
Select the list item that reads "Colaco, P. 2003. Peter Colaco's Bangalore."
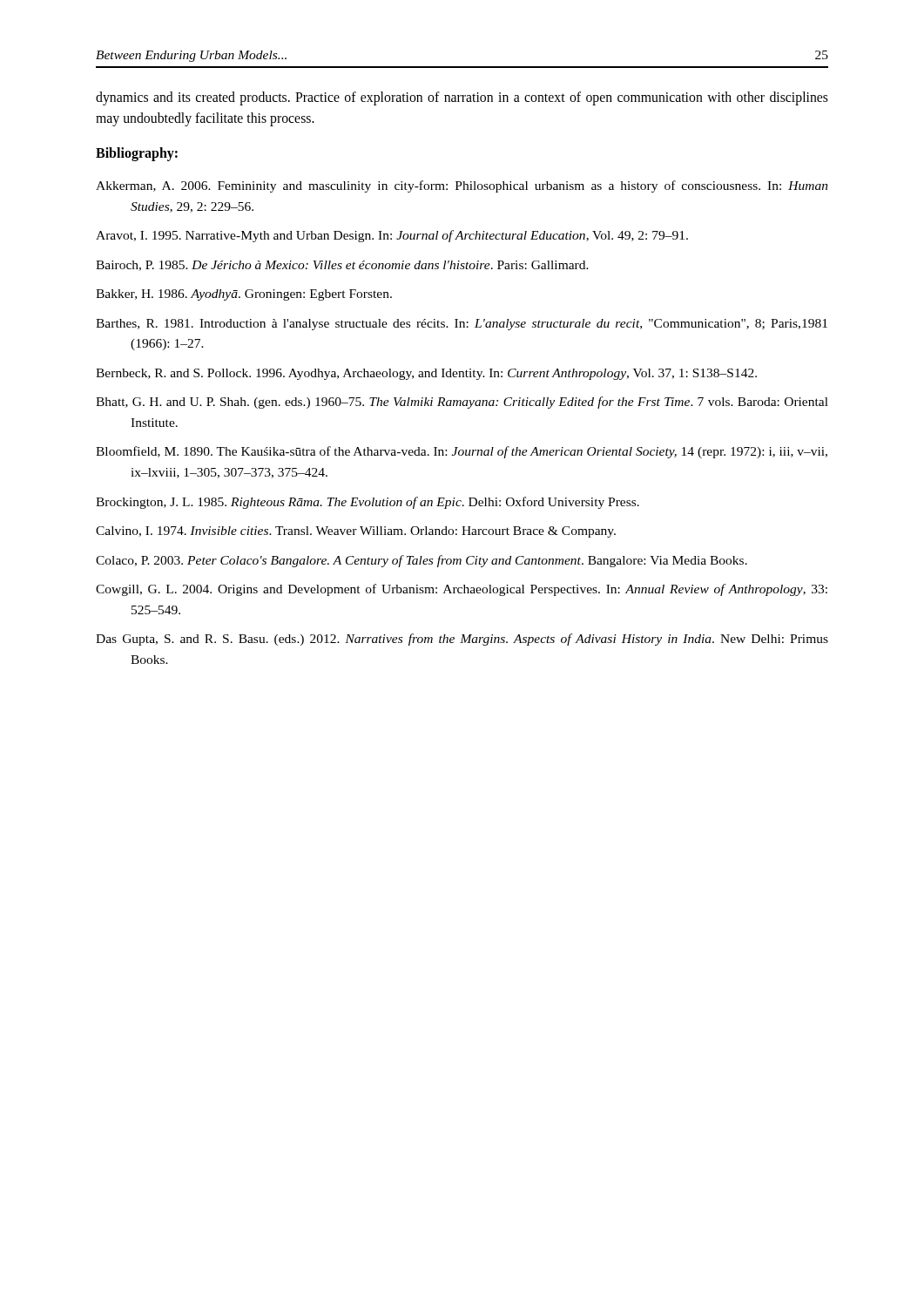tap(422, 560)
